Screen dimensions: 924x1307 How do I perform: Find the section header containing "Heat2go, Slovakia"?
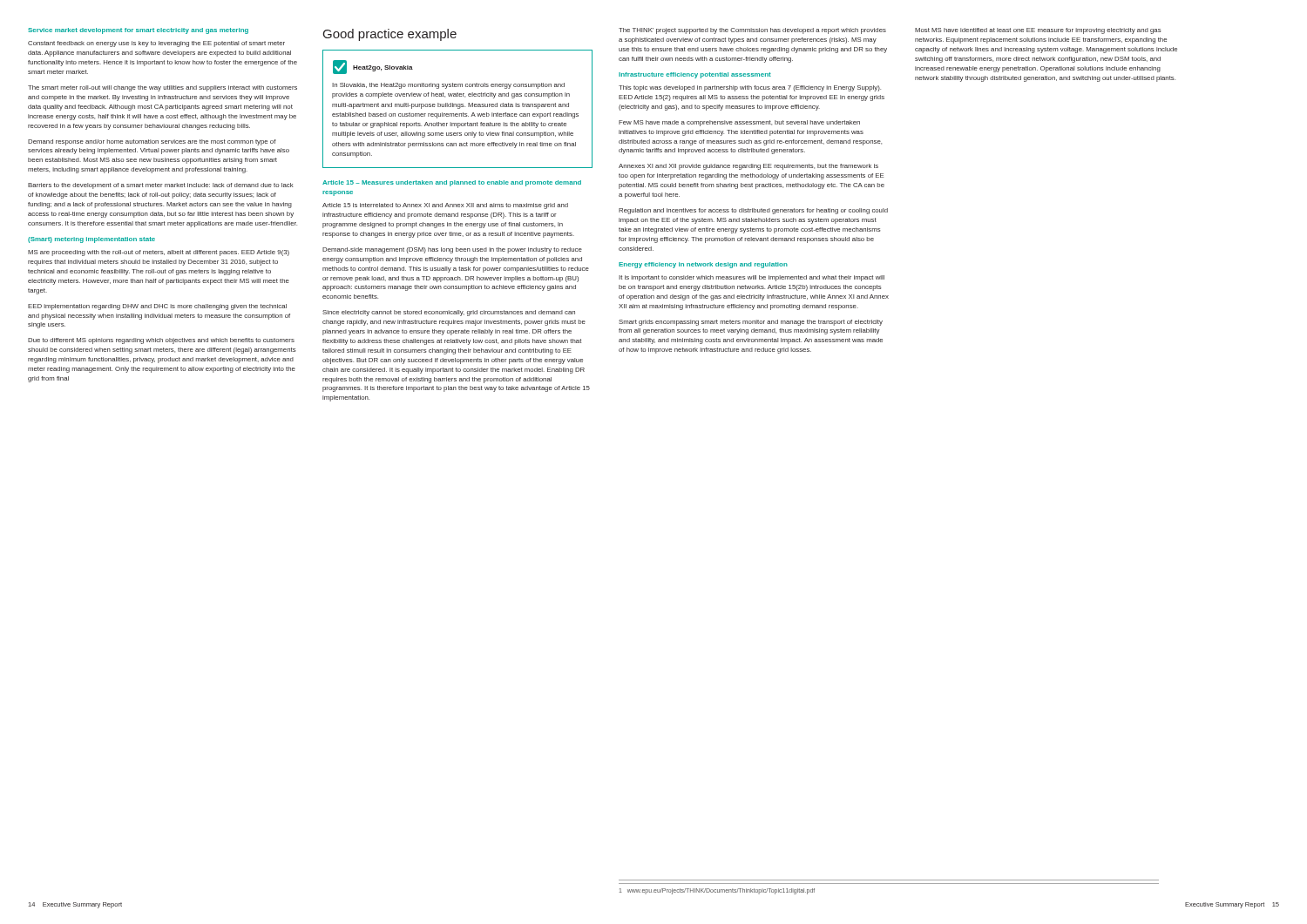tap(383, 67)
